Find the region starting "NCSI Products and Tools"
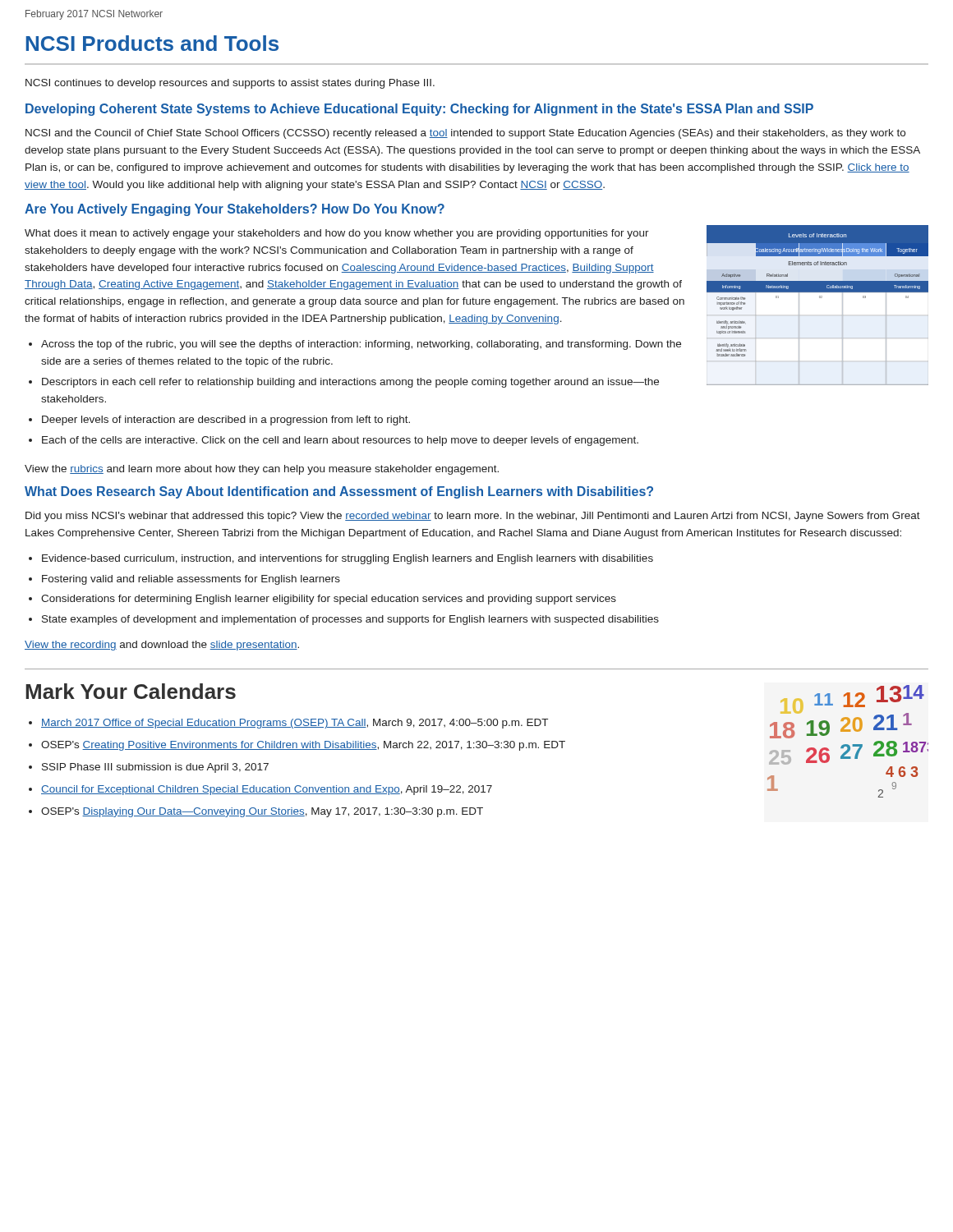 click(152, 43)
